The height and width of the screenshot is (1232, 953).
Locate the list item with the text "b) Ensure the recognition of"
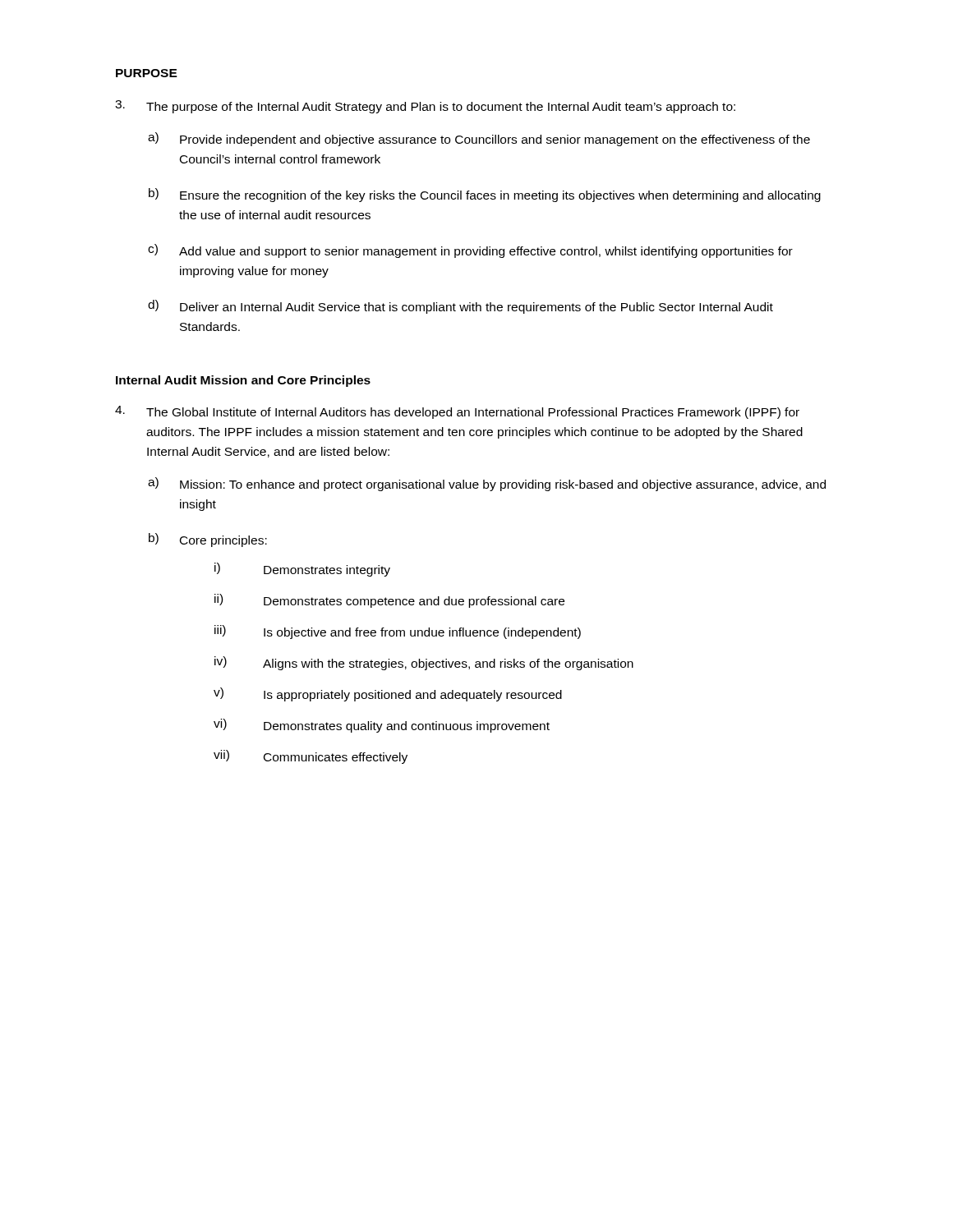point(493,205)
